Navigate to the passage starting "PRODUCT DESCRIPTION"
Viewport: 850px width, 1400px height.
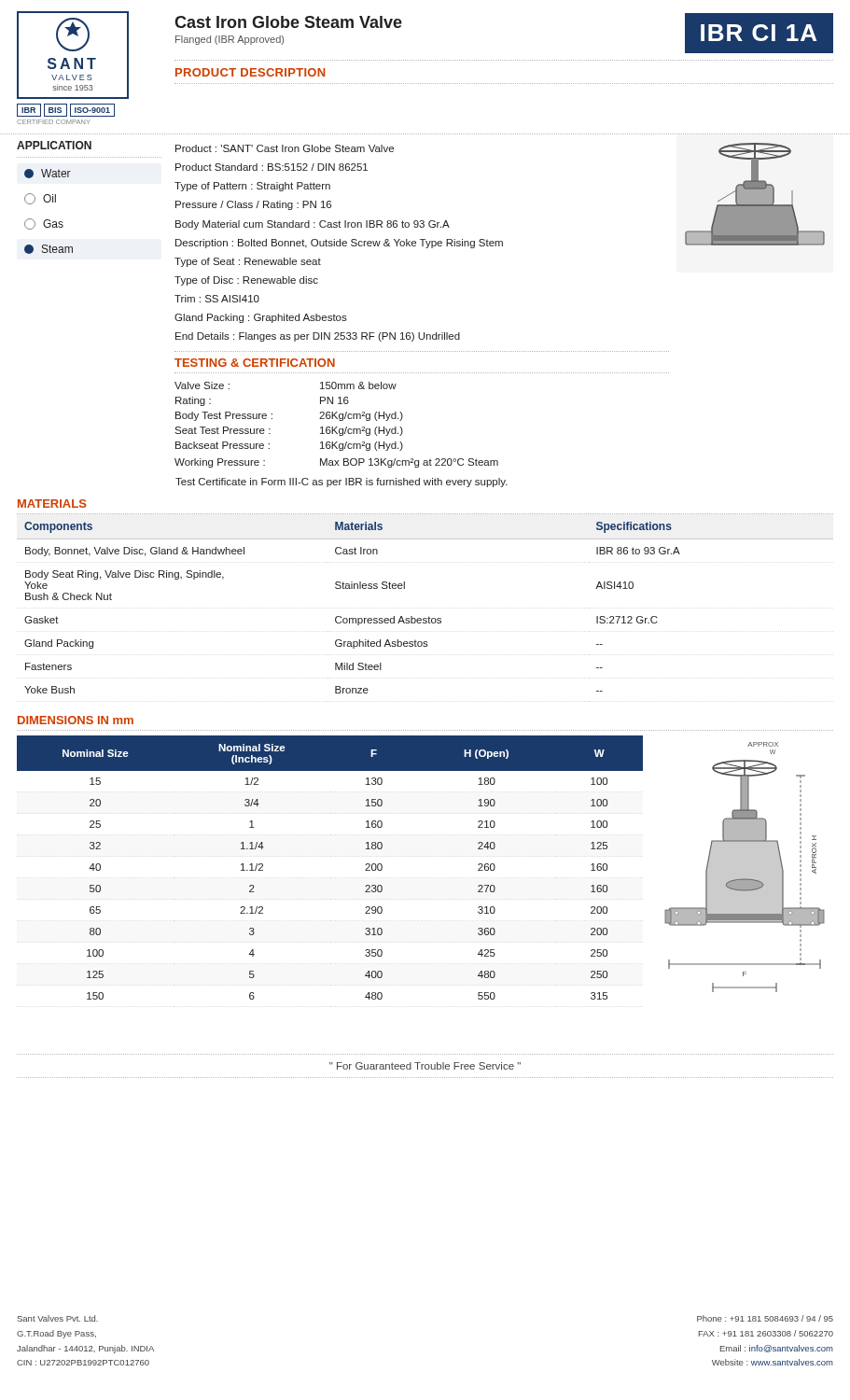pos(250,72)
